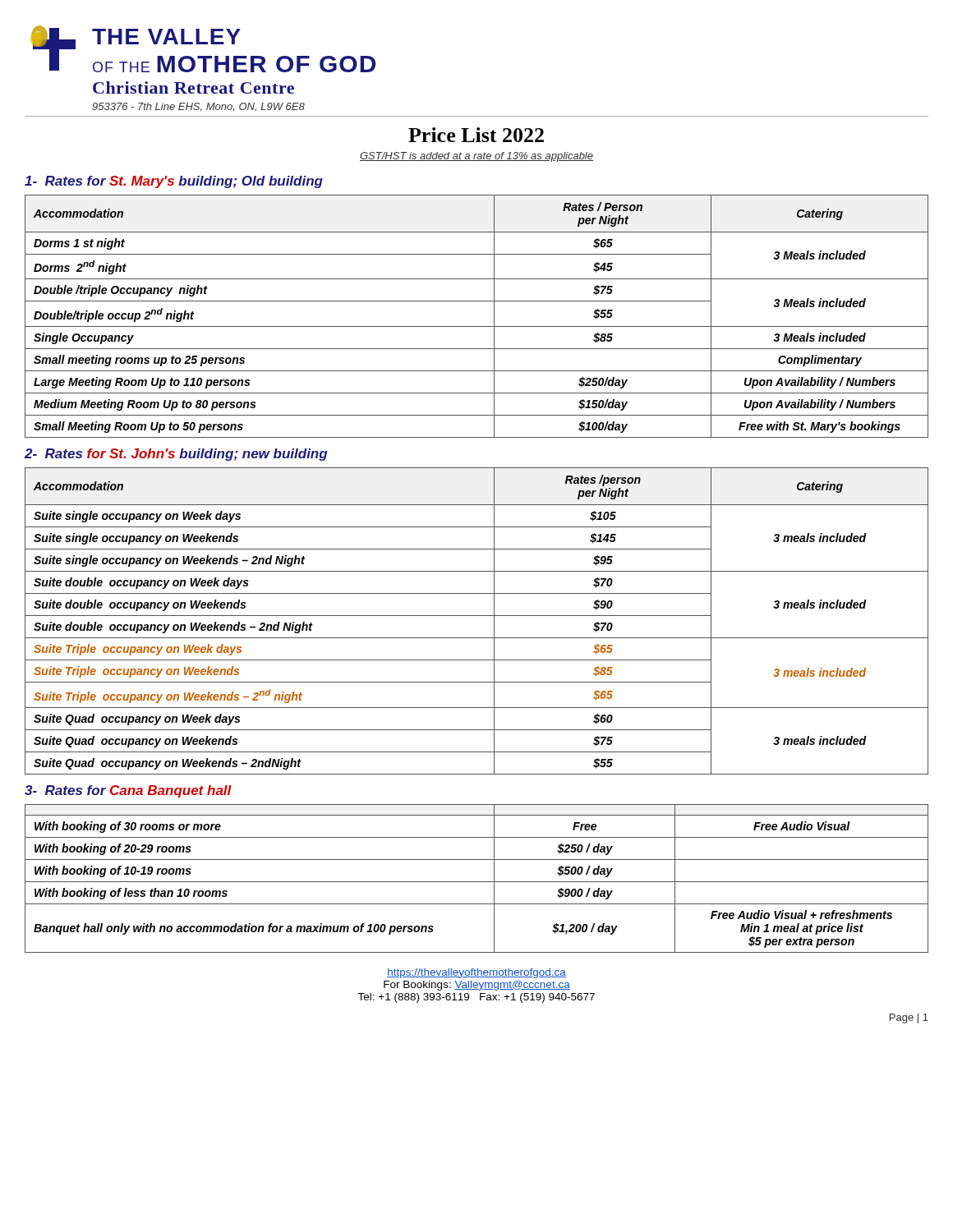This screenshot has width=953, height=1232.
Task: Select the text block starting "2- Rates for St."
Action: (176, 454)
